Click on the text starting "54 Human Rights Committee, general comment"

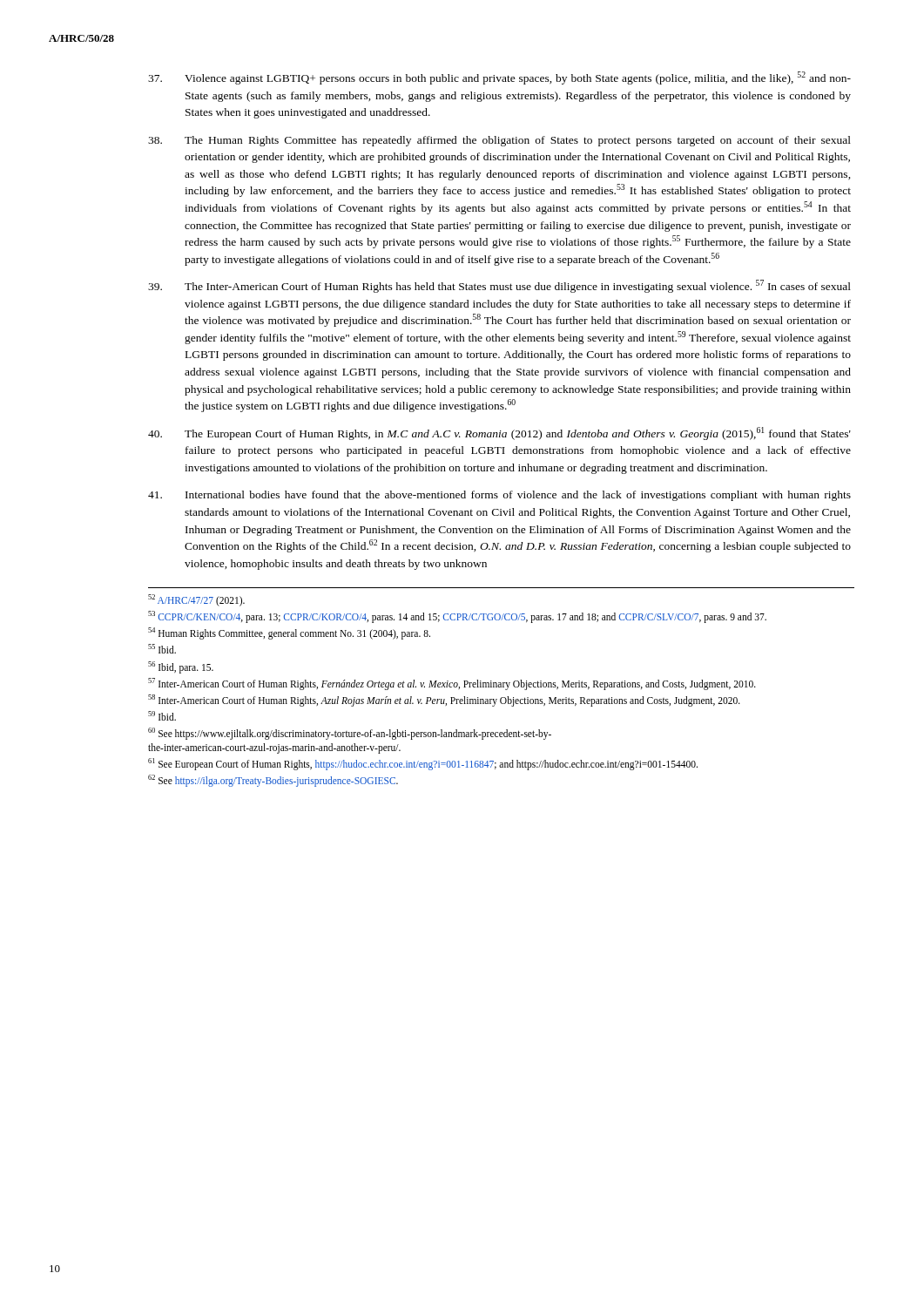pos(289,633)
